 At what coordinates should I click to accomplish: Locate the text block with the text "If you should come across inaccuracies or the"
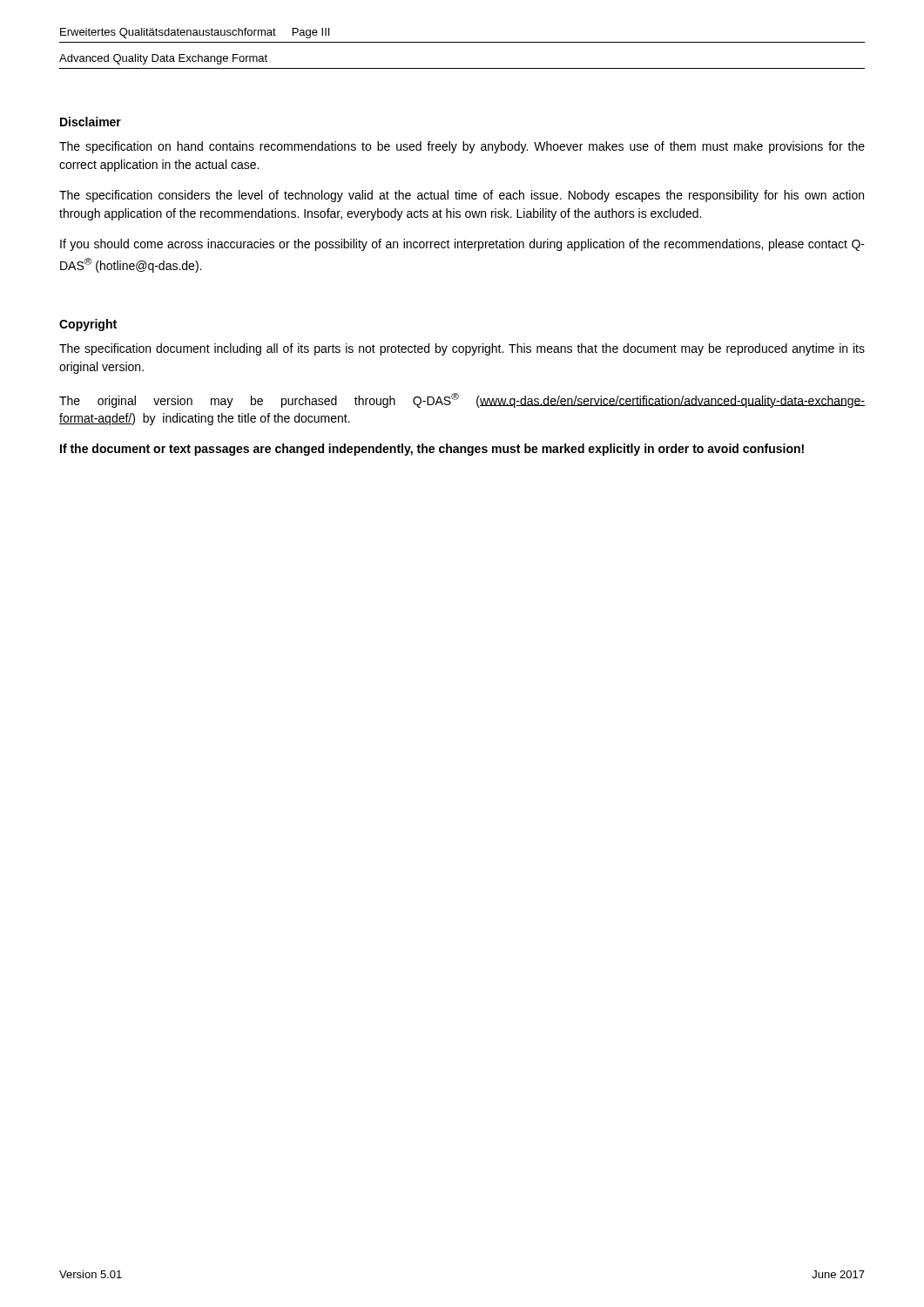point(462,255)
